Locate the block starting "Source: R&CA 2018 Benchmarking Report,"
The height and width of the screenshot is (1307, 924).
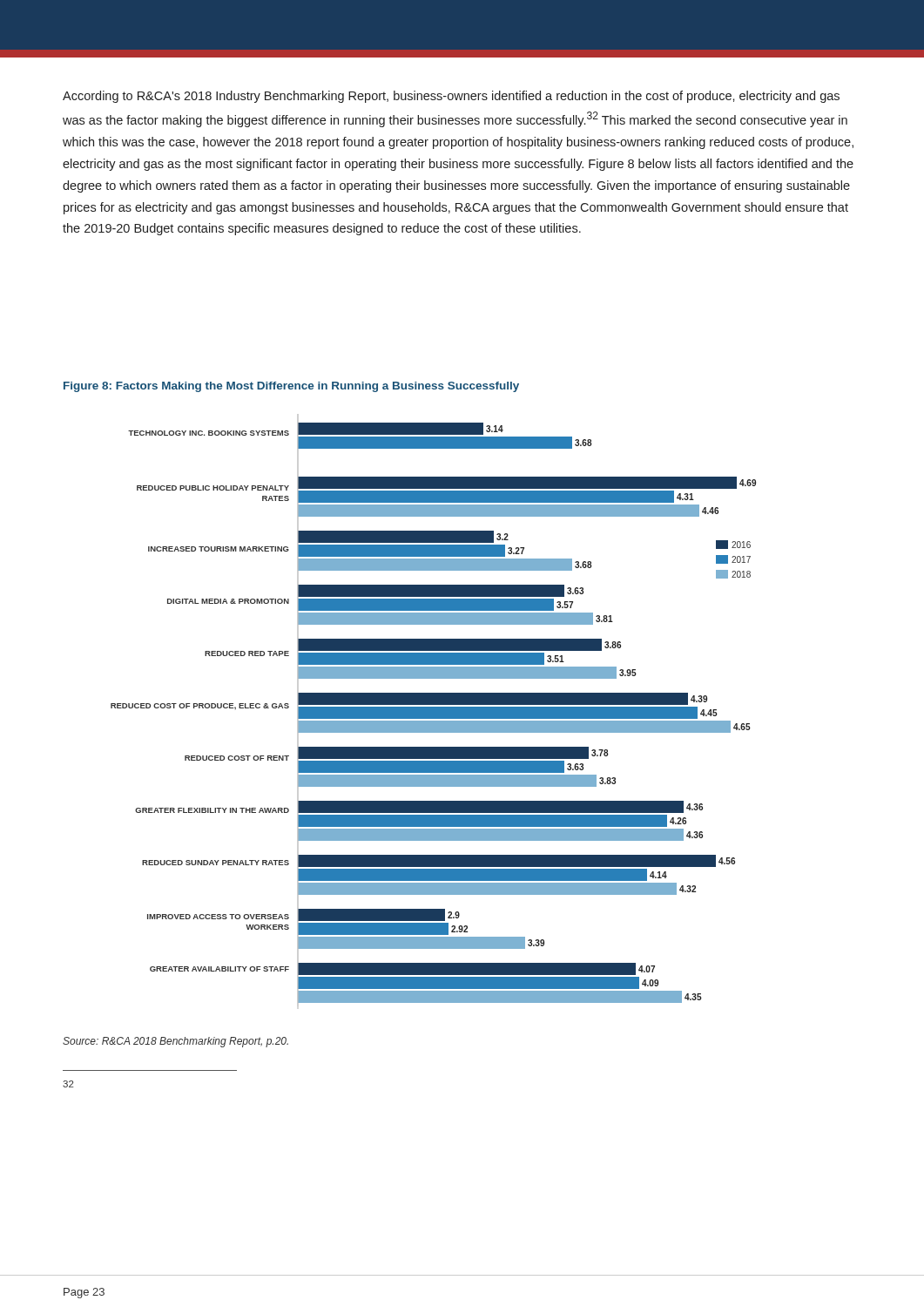[x=176, y=1041]
